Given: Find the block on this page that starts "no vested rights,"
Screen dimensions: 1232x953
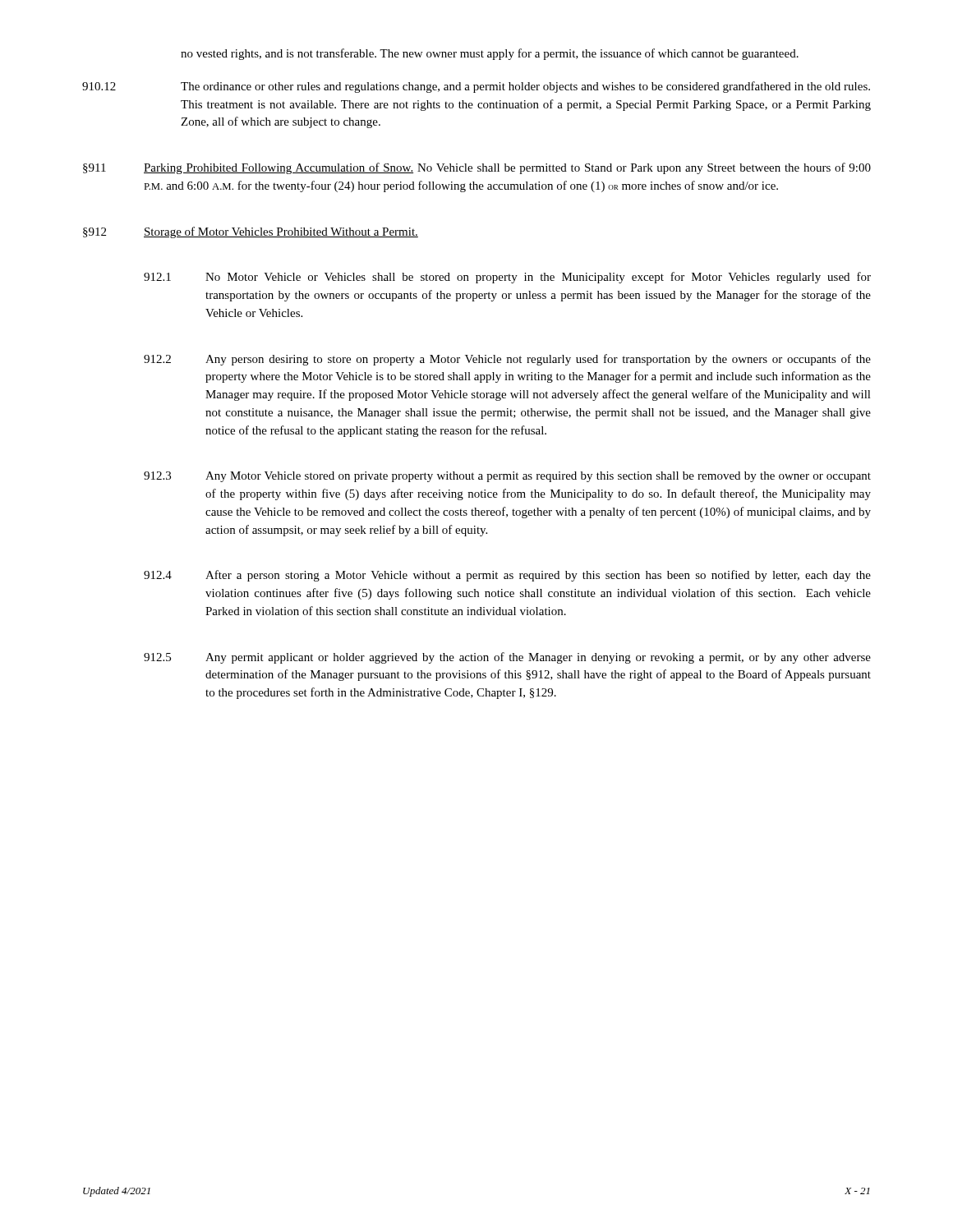Looking at the screenshot, I should (x=490, y=53).
